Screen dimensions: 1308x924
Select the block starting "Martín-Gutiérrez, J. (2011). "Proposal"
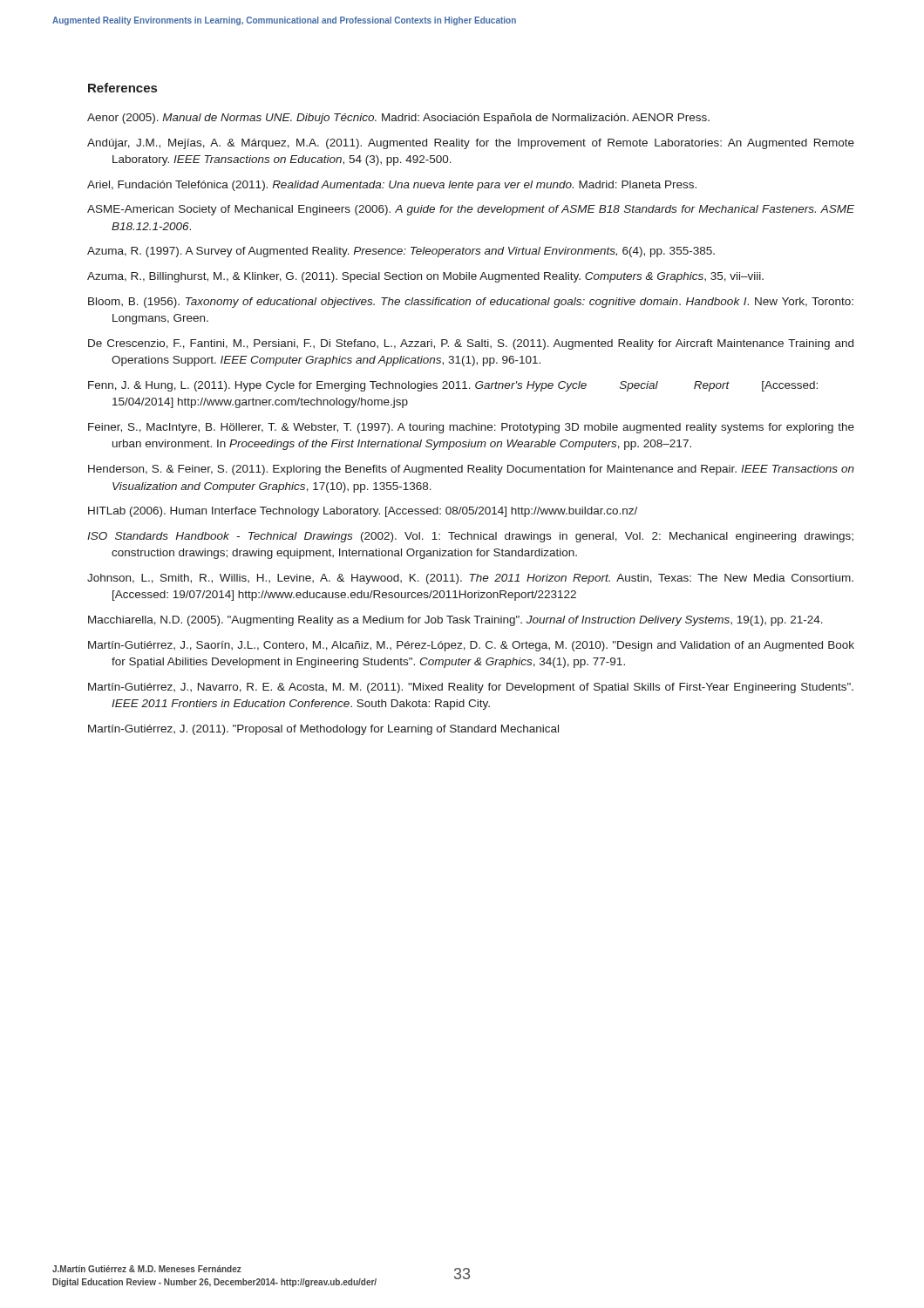pyautogui.click(x=471, y=729)
